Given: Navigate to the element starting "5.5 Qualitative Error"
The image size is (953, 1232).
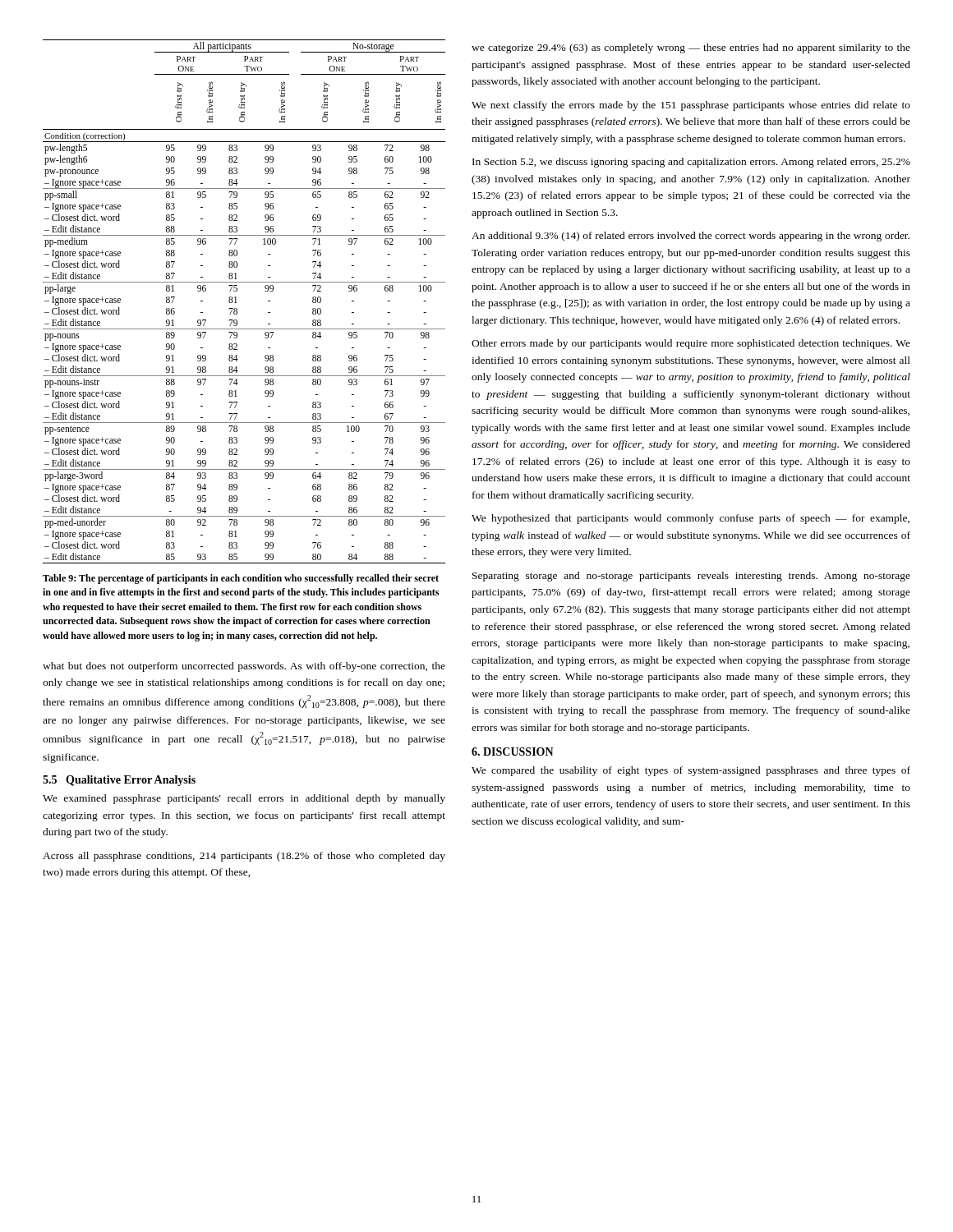Looking at the screenshot, I should 119,780.
